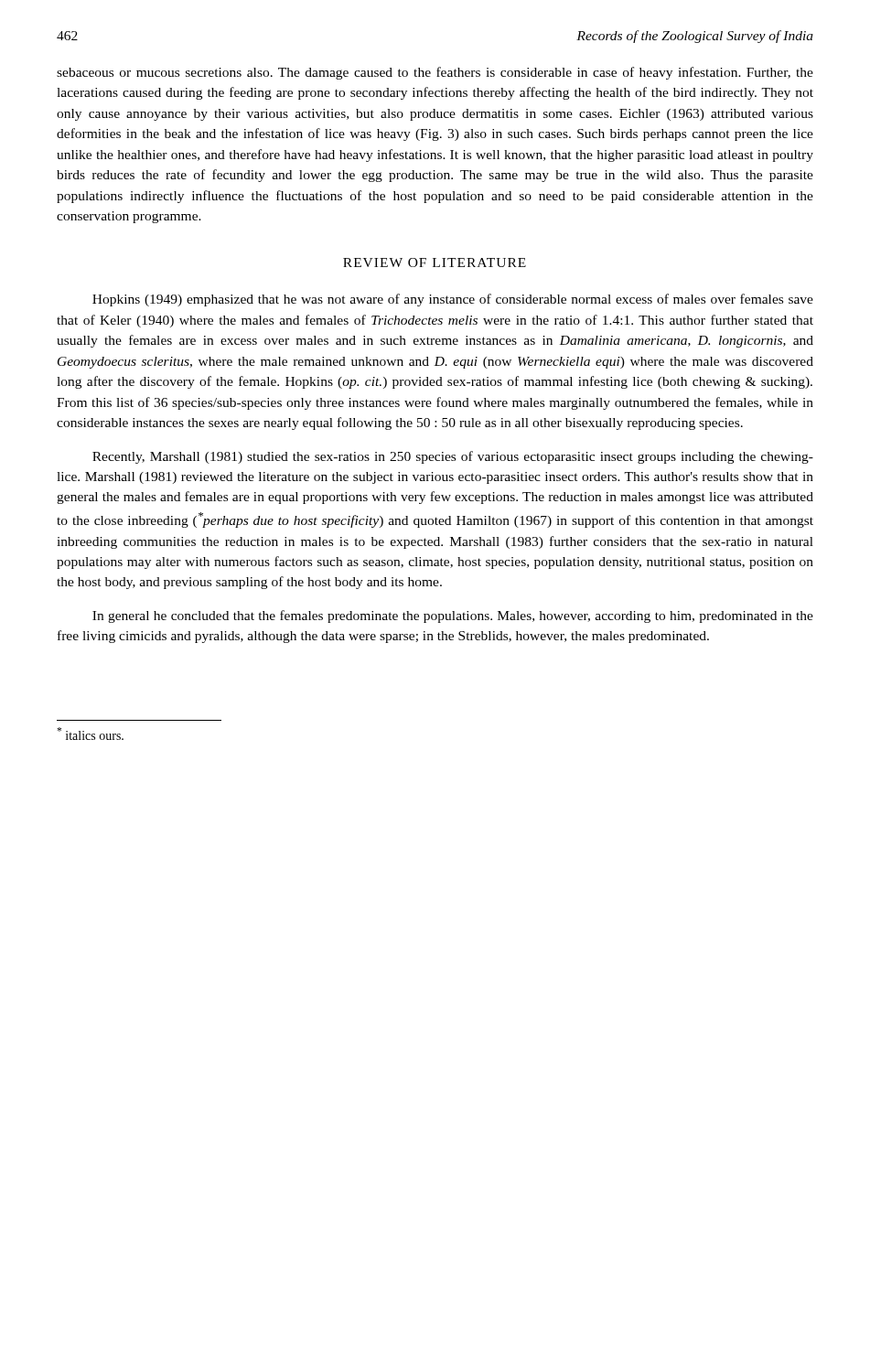Locate the element starting "Recently, Marshall (1981) studied the sex-ratios"

(435, 519)
